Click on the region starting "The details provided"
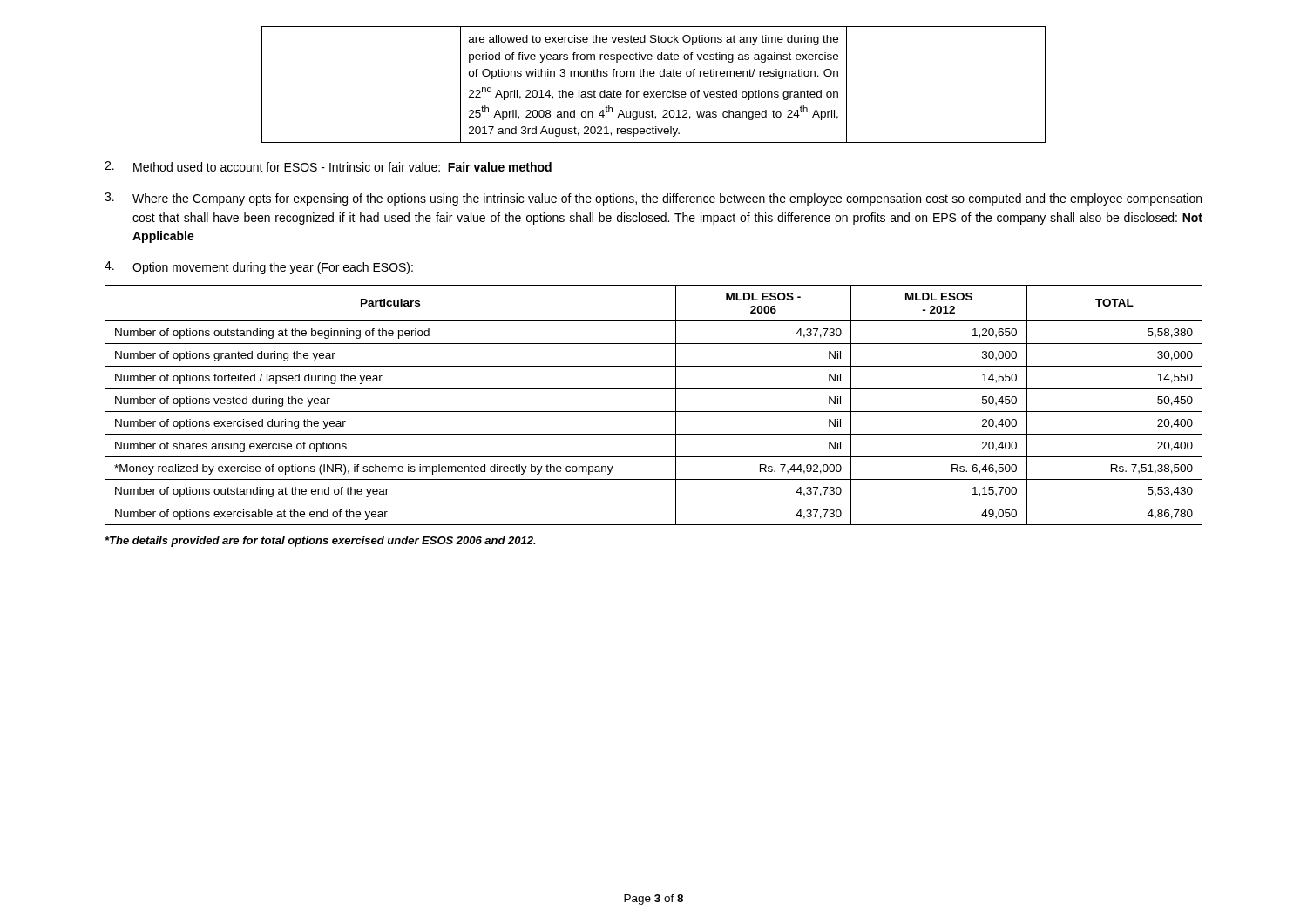Viewport: 1307px width, 924px height. tap(320, 540)
